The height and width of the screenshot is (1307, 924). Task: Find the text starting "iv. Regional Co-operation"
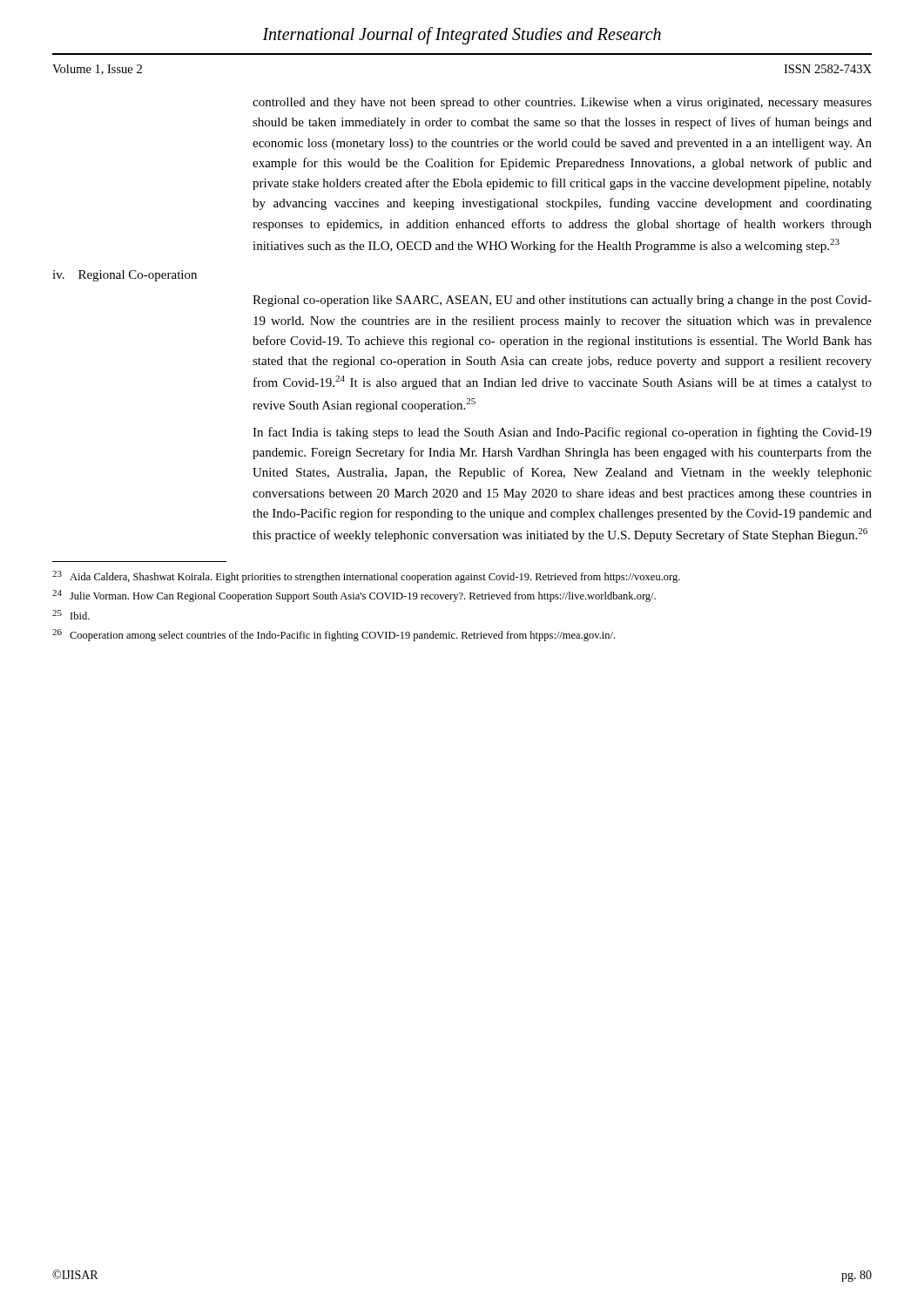click(x=125, y=274)
